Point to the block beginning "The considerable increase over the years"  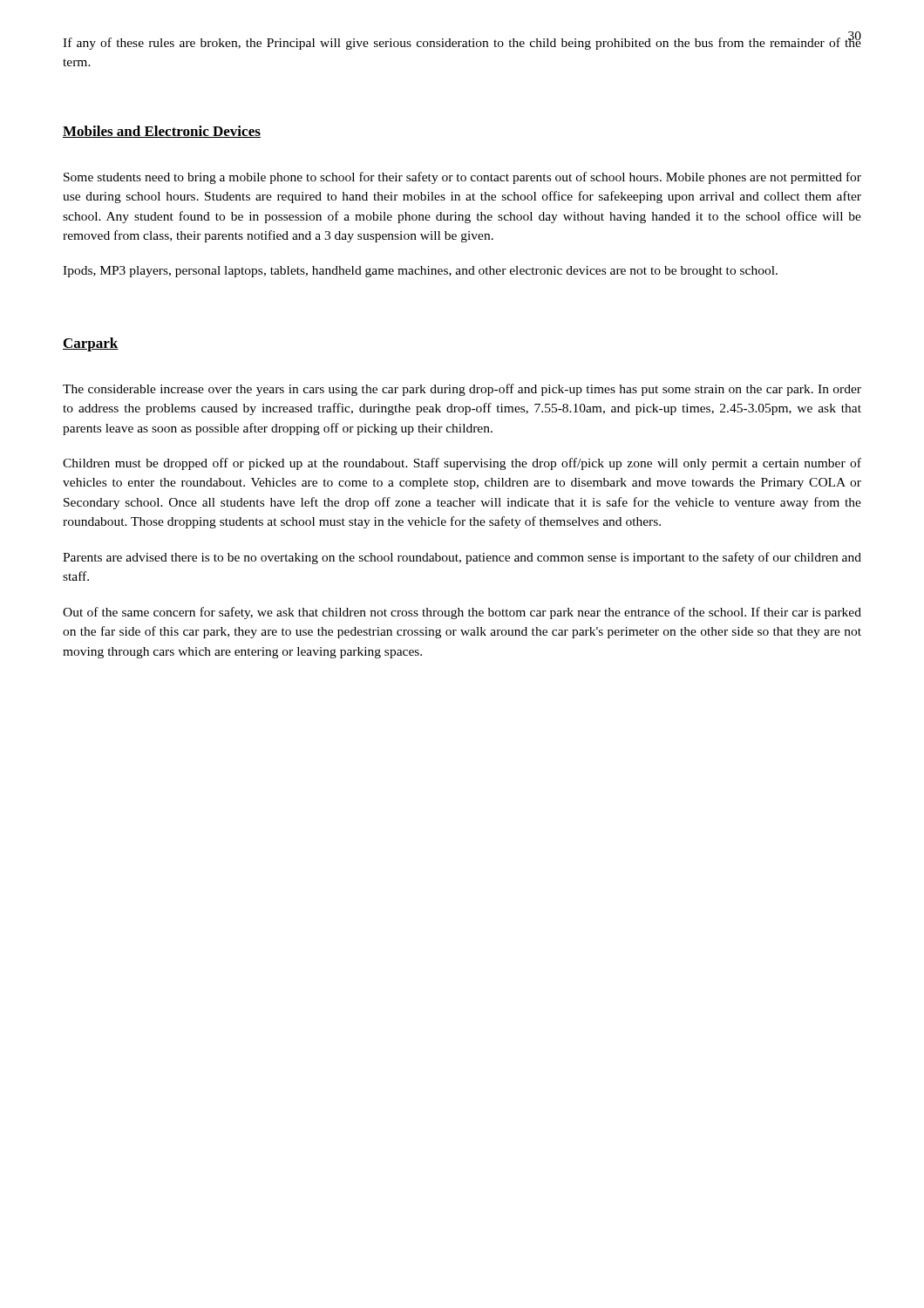pyautogui.click(x=462, y=408)
